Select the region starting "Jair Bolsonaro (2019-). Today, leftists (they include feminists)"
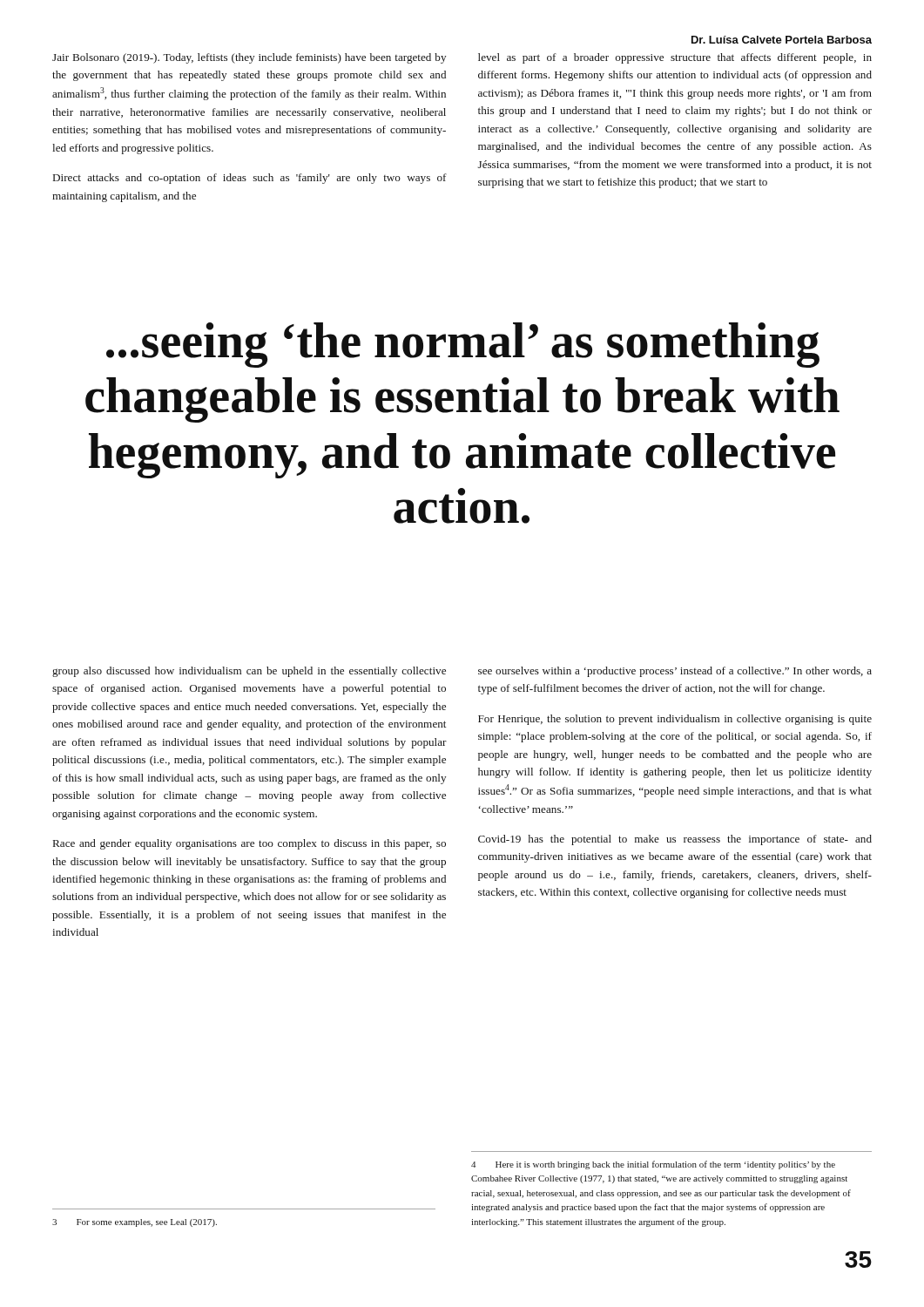This screenshot has height=1307, width=924. coord(249,127)
